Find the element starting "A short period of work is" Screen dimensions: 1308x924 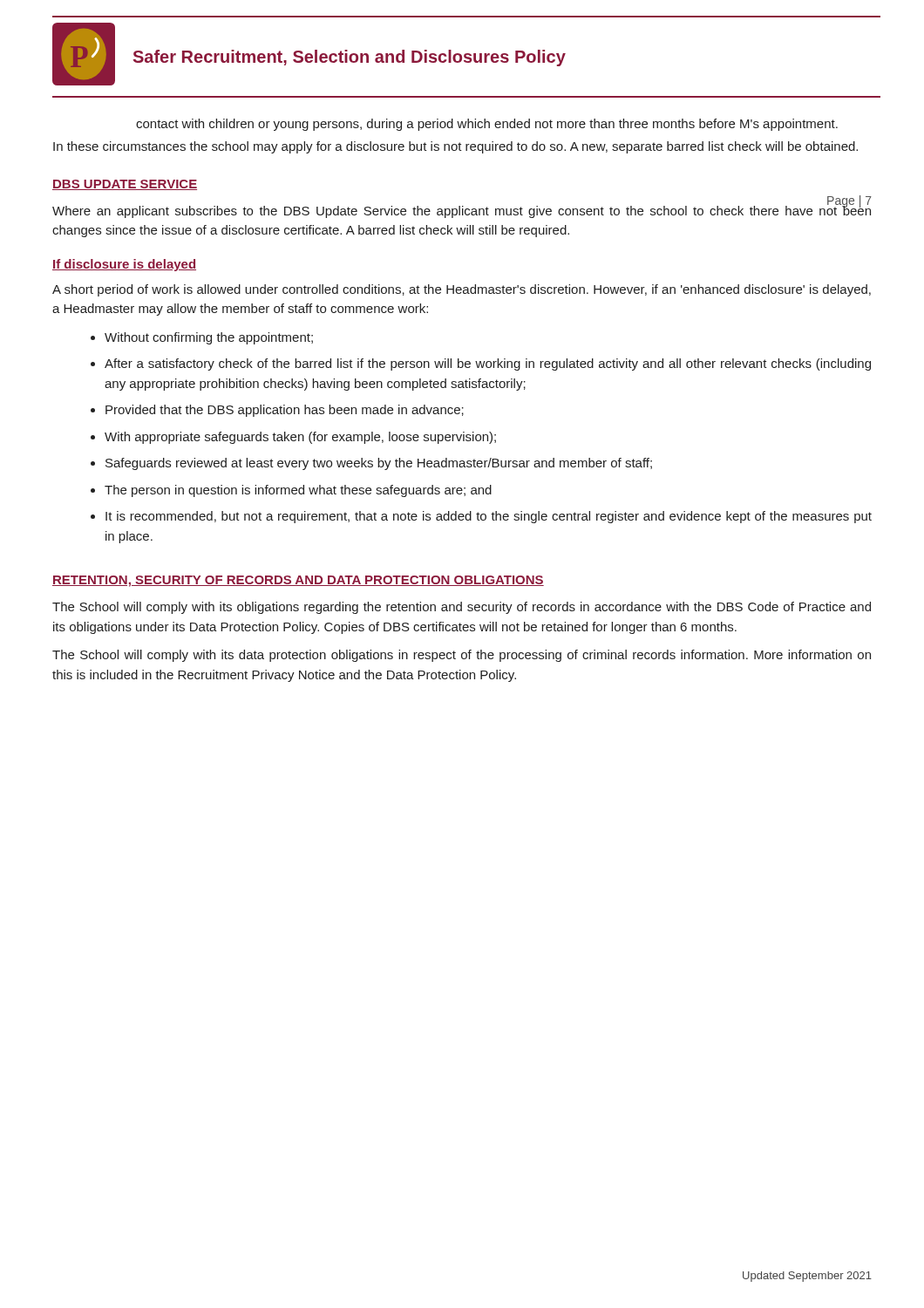click(x=462, y=299)
